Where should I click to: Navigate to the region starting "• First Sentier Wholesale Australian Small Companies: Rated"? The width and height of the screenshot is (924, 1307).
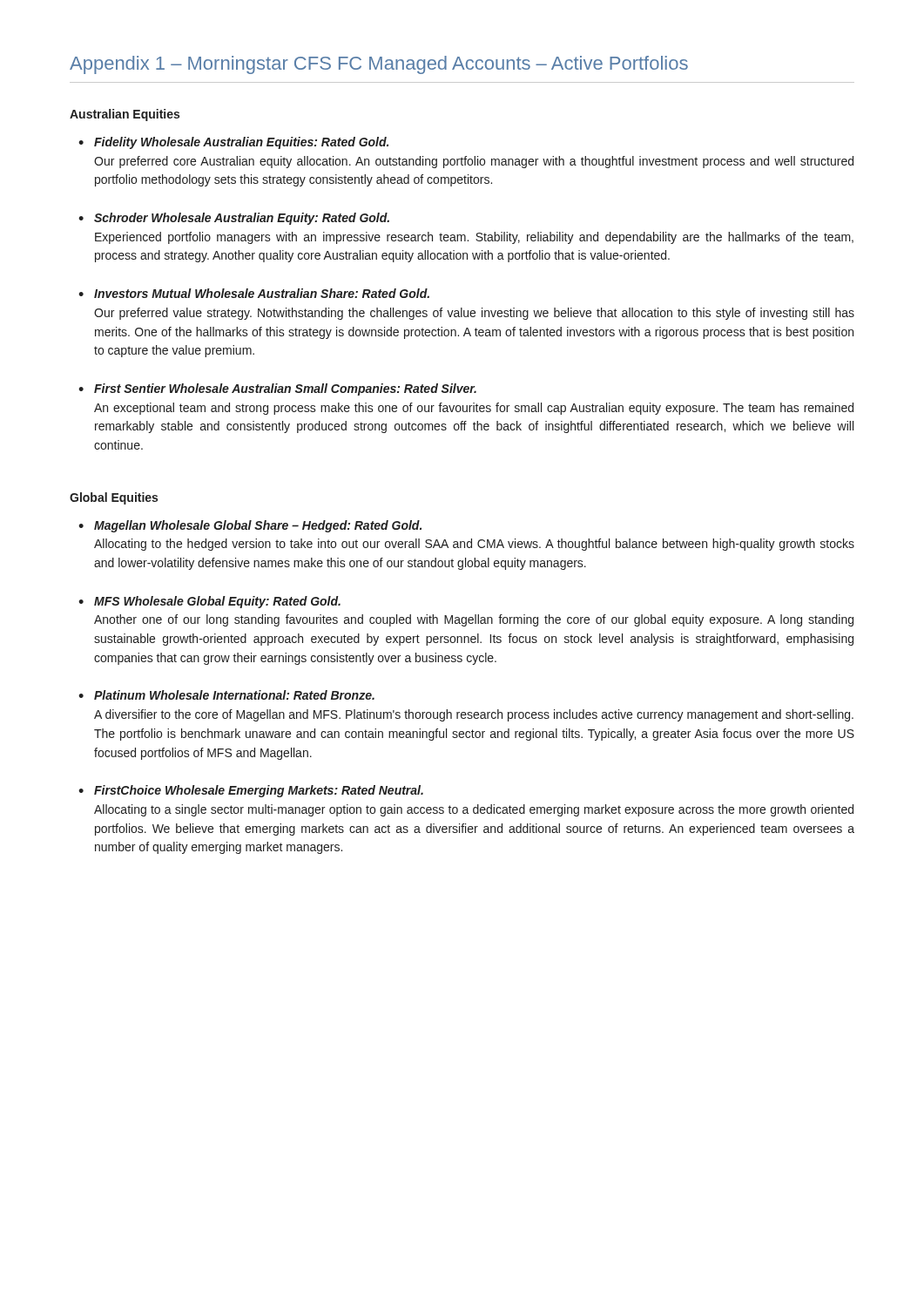pyautogui.click(x=466, y=418)
